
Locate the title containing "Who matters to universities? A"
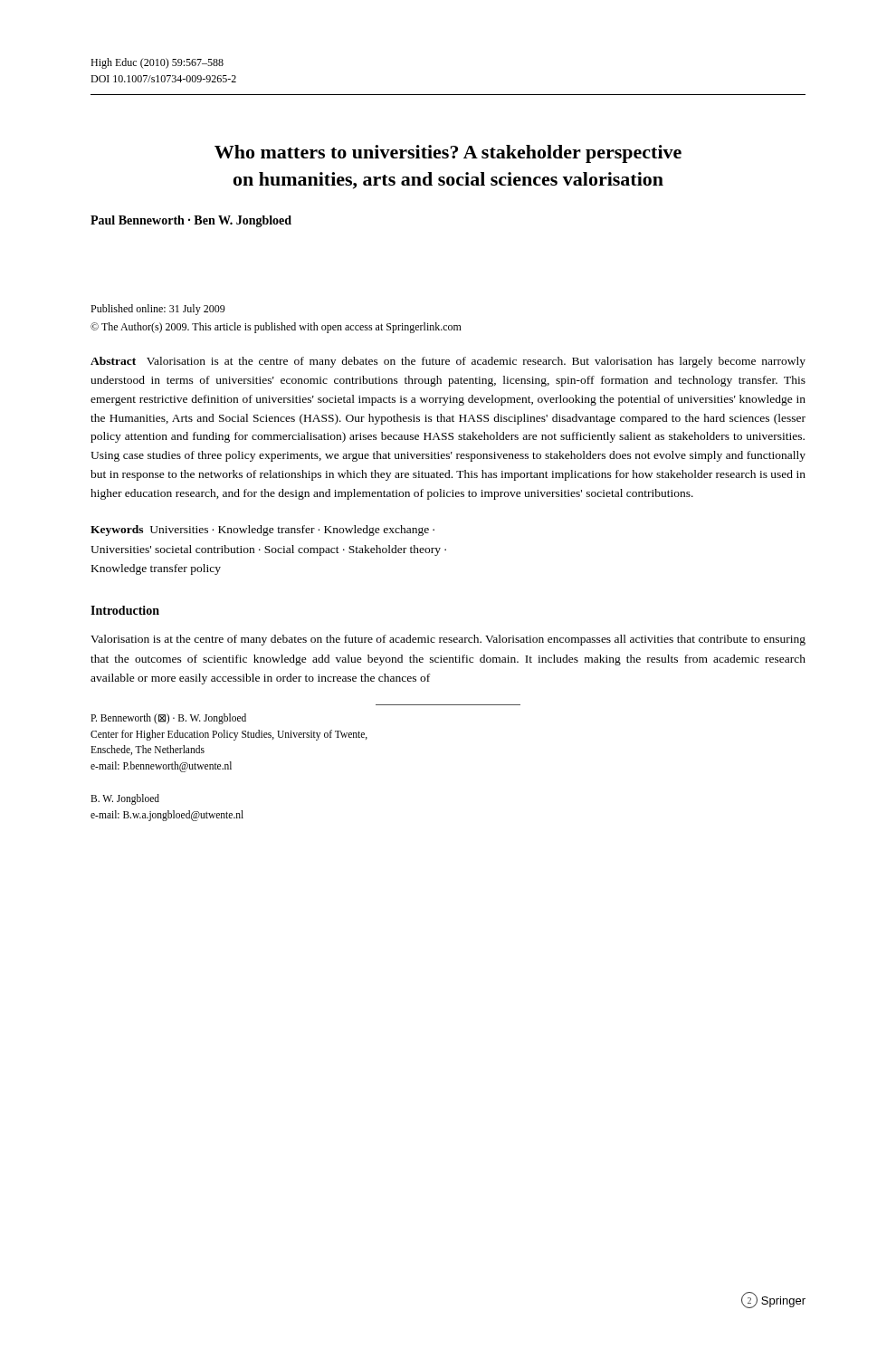coord(448,165)
